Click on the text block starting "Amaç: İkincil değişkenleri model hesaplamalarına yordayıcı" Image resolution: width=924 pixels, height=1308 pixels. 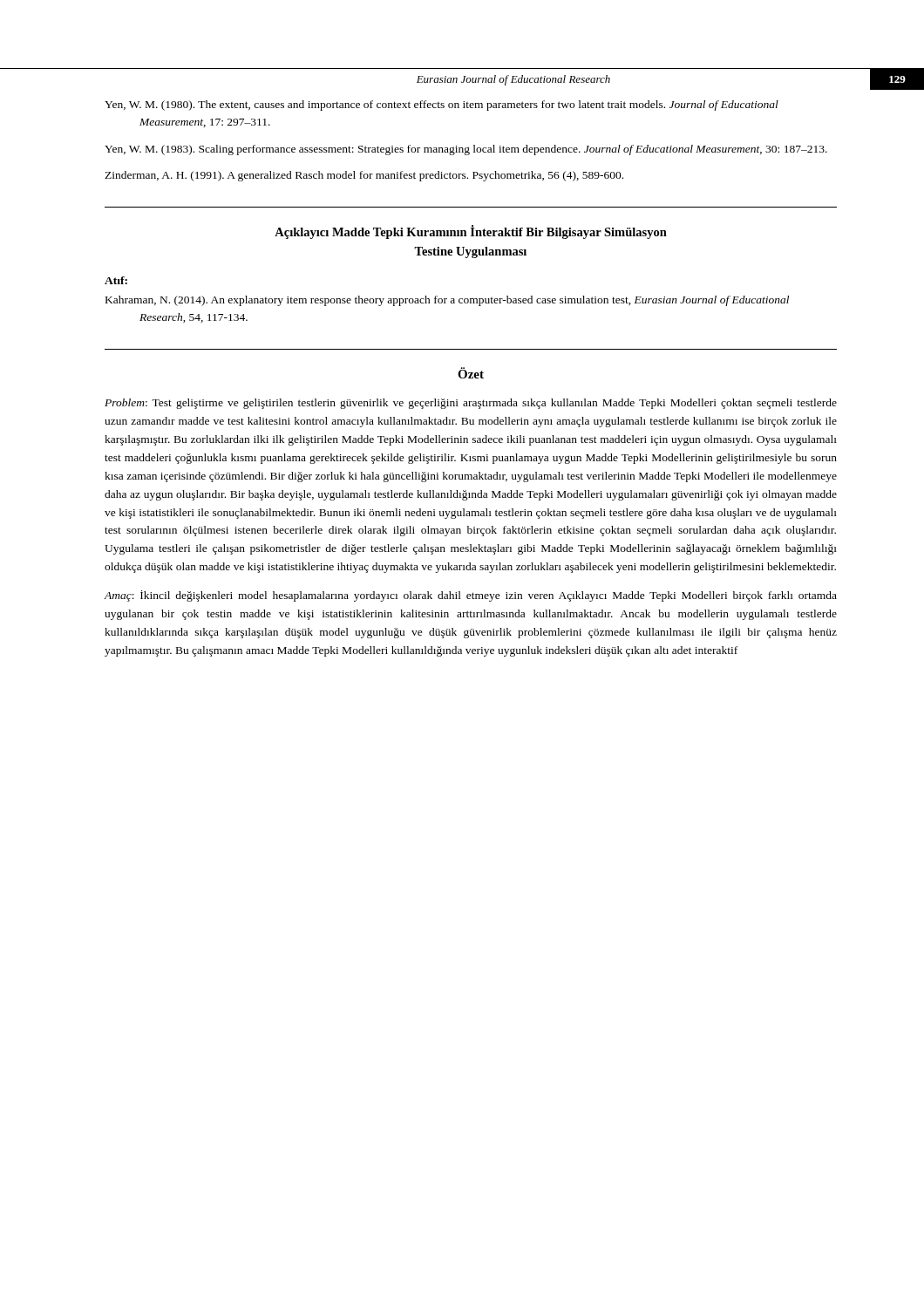471,623
